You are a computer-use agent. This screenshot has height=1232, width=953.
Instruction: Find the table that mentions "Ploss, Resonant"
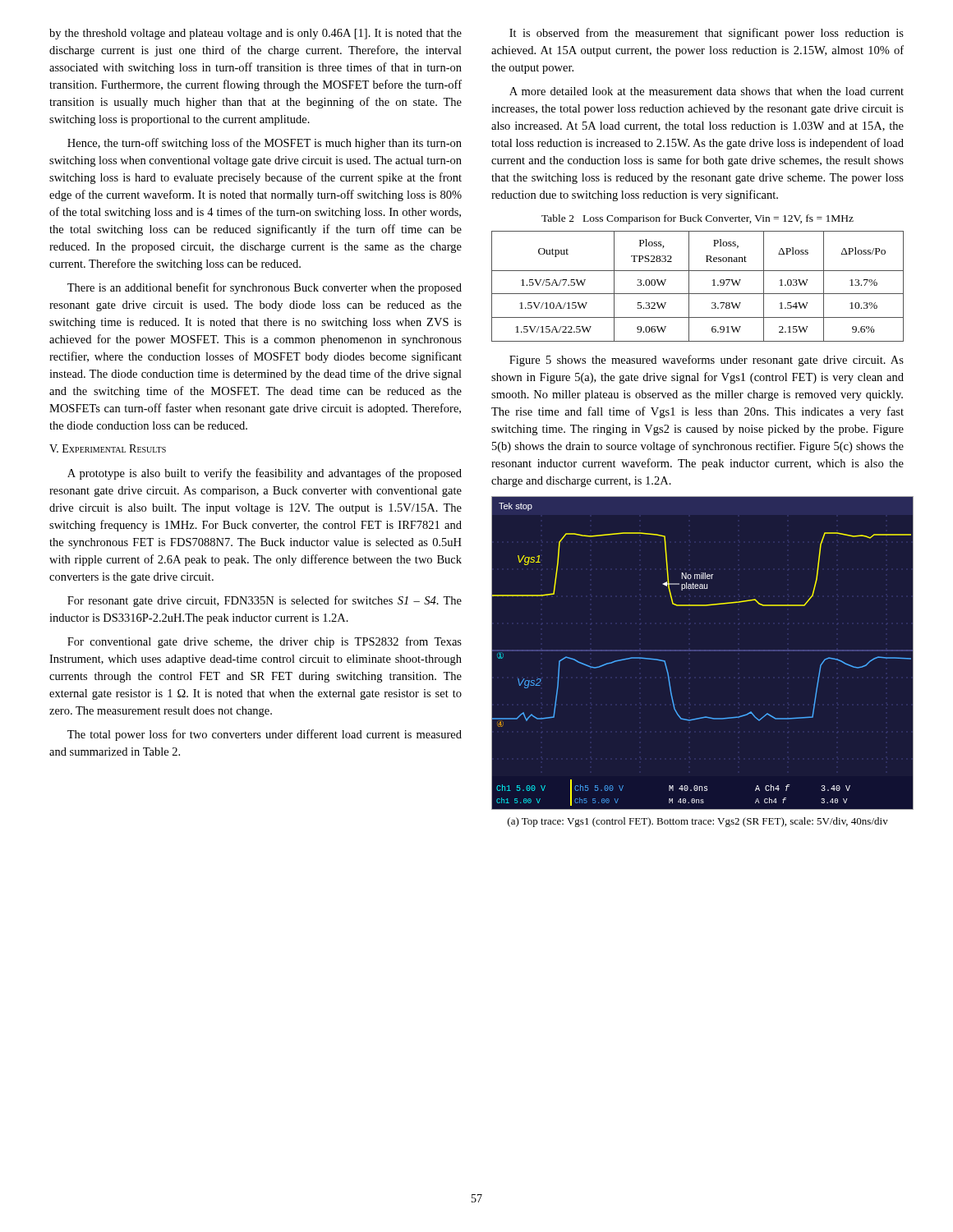698,286
